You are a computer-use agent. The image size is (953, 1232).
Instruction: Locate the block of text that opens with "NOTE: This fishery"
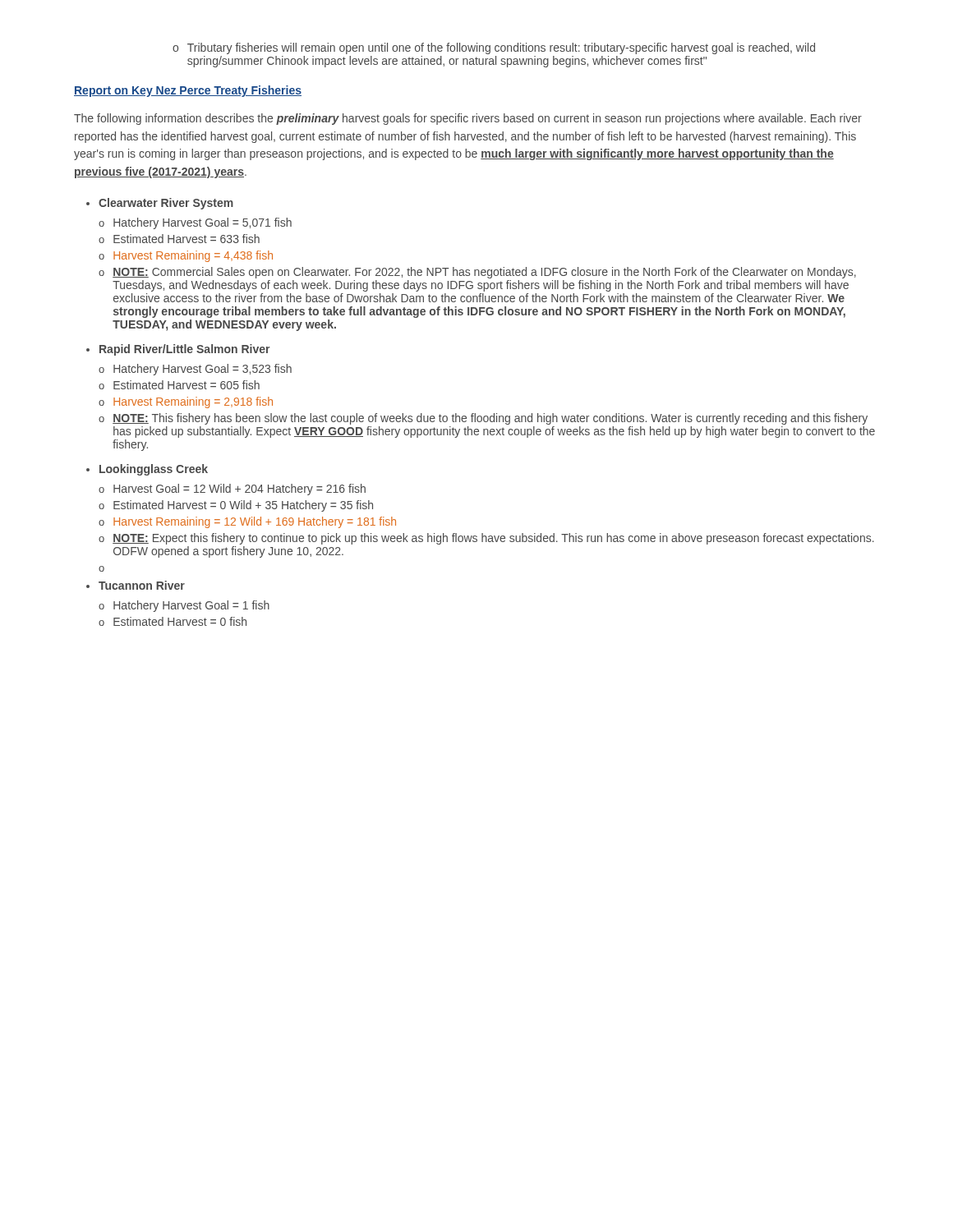click(496, 431)
